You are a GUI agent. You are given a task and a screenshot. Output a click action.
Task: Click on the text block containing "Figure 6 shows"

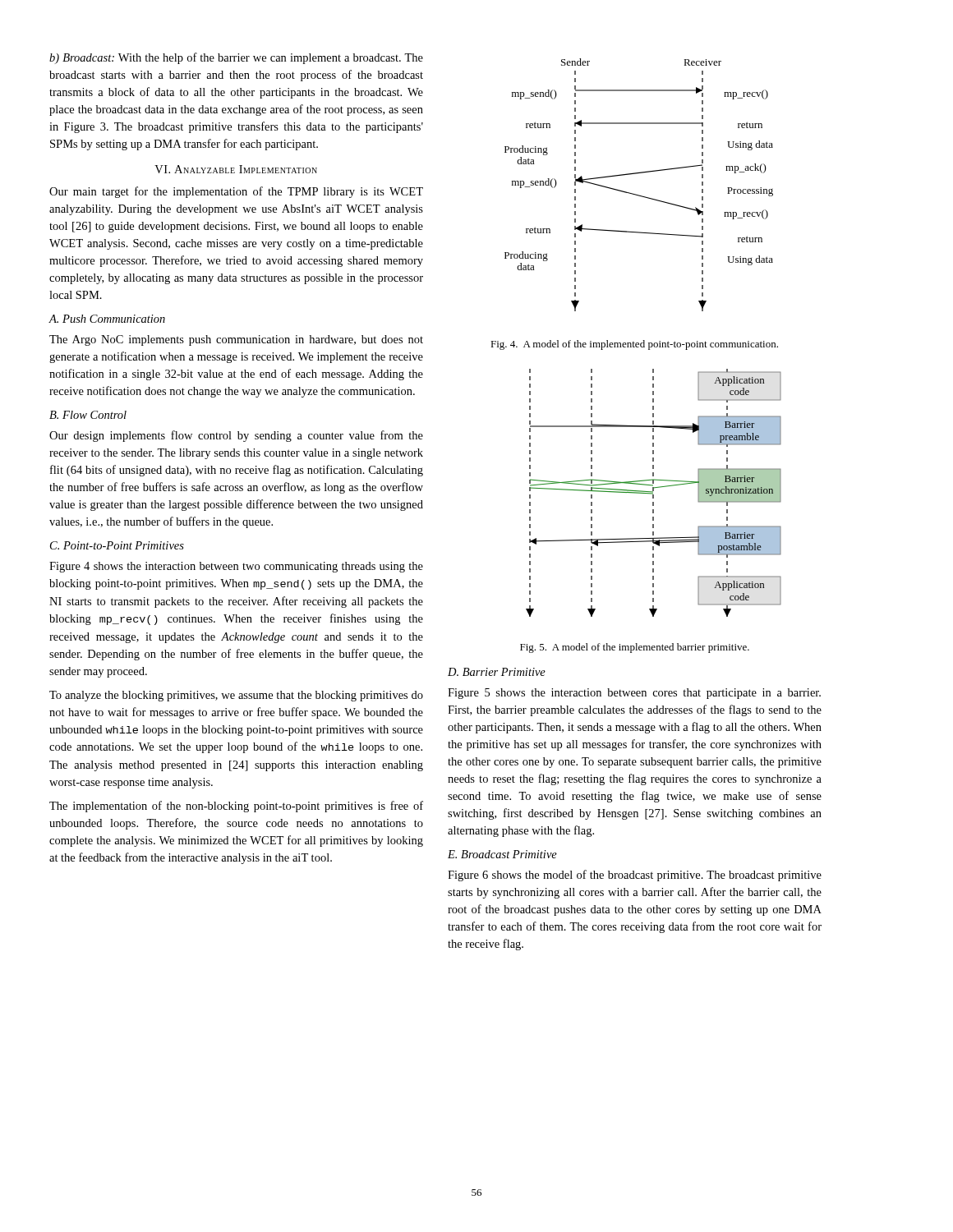click(x=635, y=910)
